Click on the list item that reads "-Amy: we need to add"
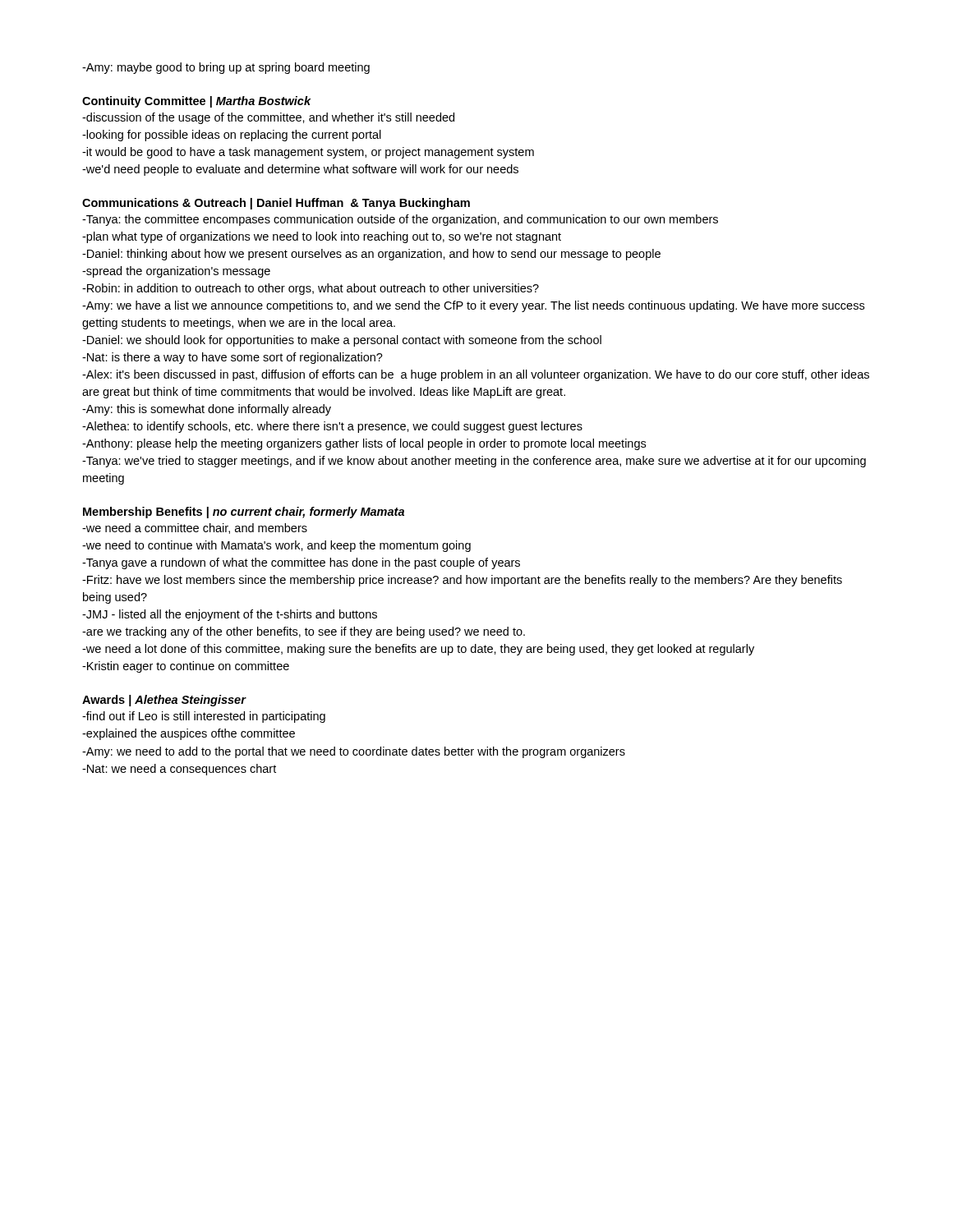Viewport: 953px width, 1232px height. (x=354, y=751)
